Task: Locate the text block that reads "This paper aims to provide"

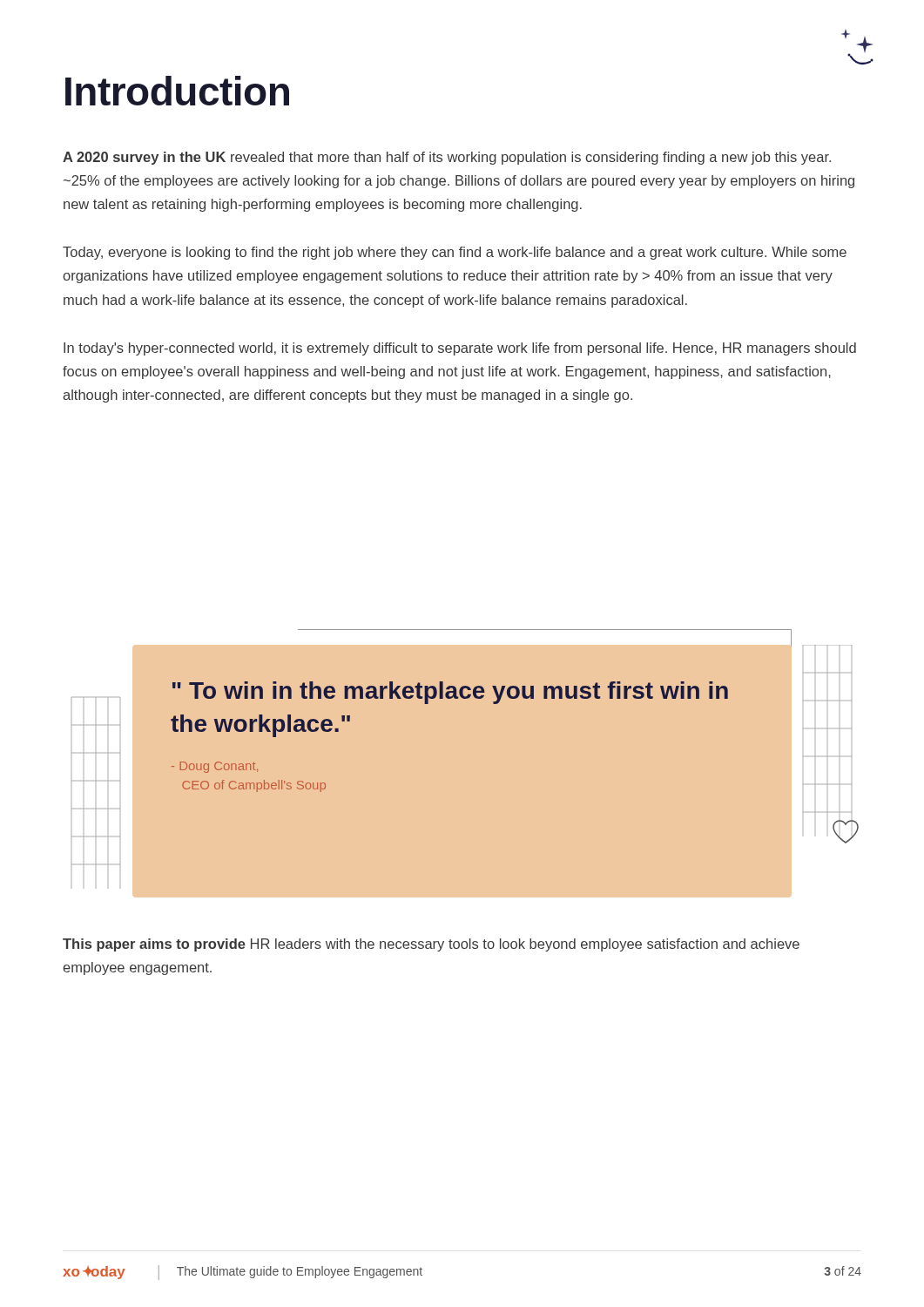Action: (x=462, y=956)
